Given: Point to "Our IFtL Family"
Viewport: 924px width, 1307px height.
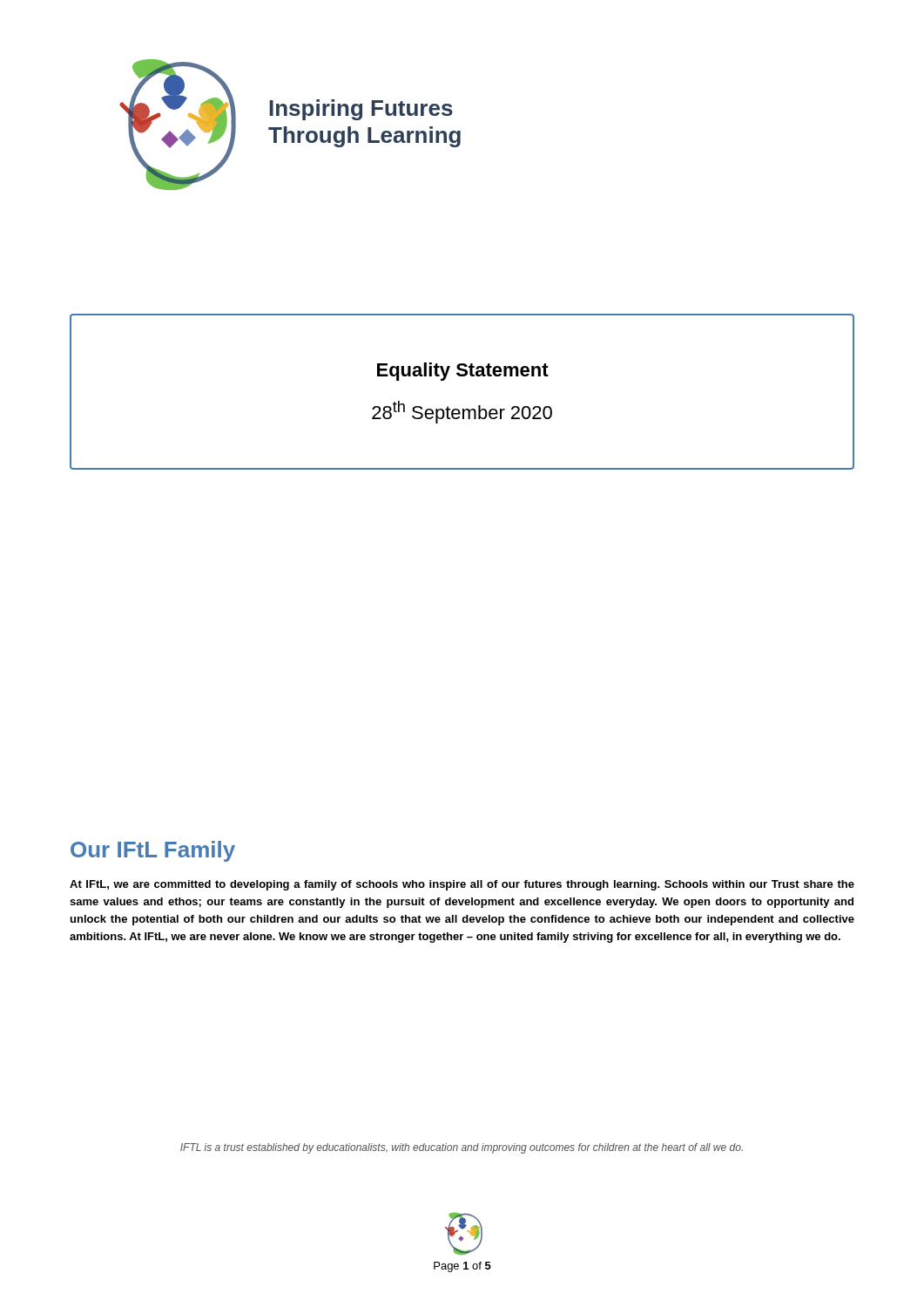Looking at the screenshot, I should [153, 850].
